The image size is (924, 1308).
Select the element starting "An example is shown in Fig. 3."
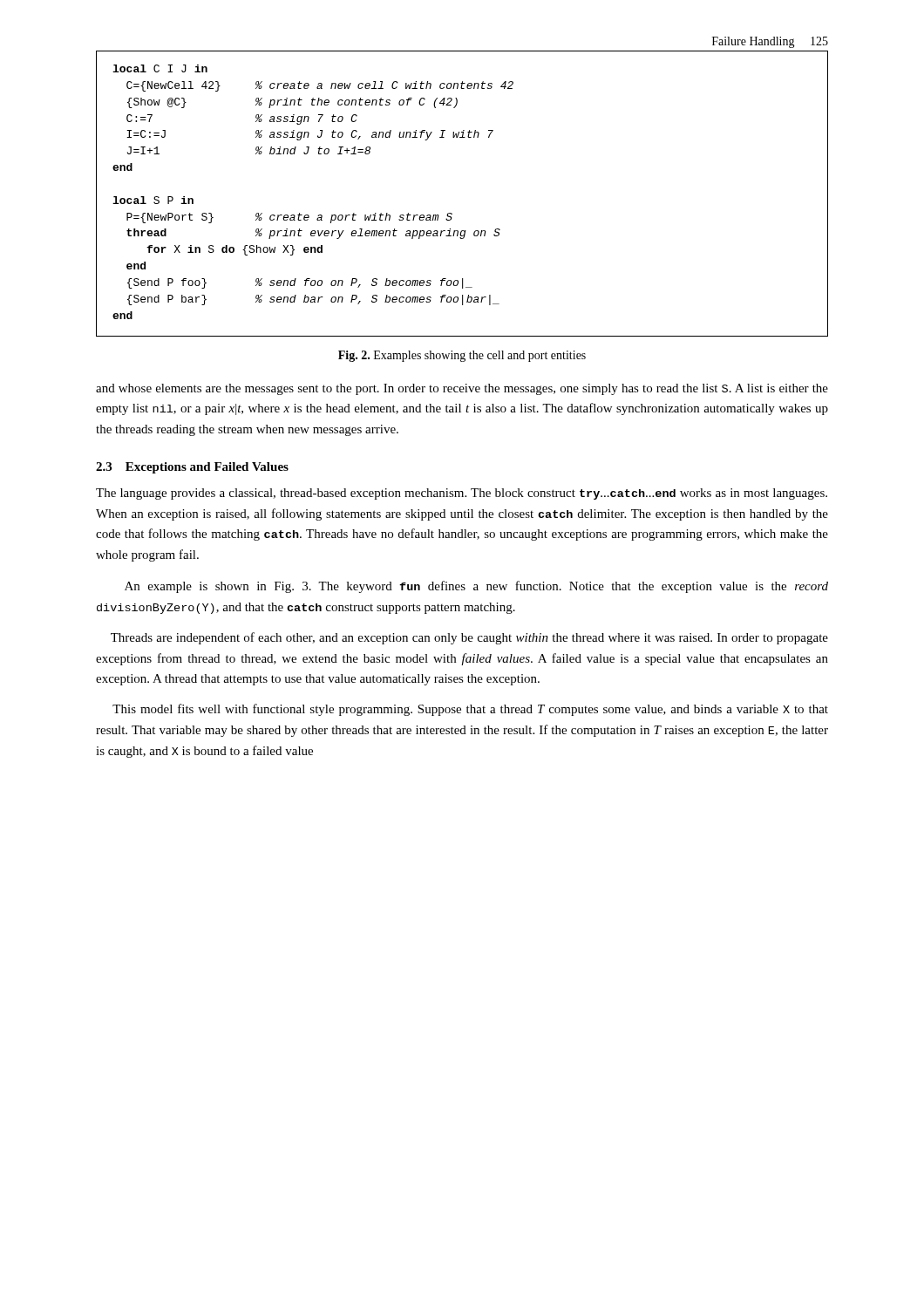pyautogui.click(x=462, y=597)
